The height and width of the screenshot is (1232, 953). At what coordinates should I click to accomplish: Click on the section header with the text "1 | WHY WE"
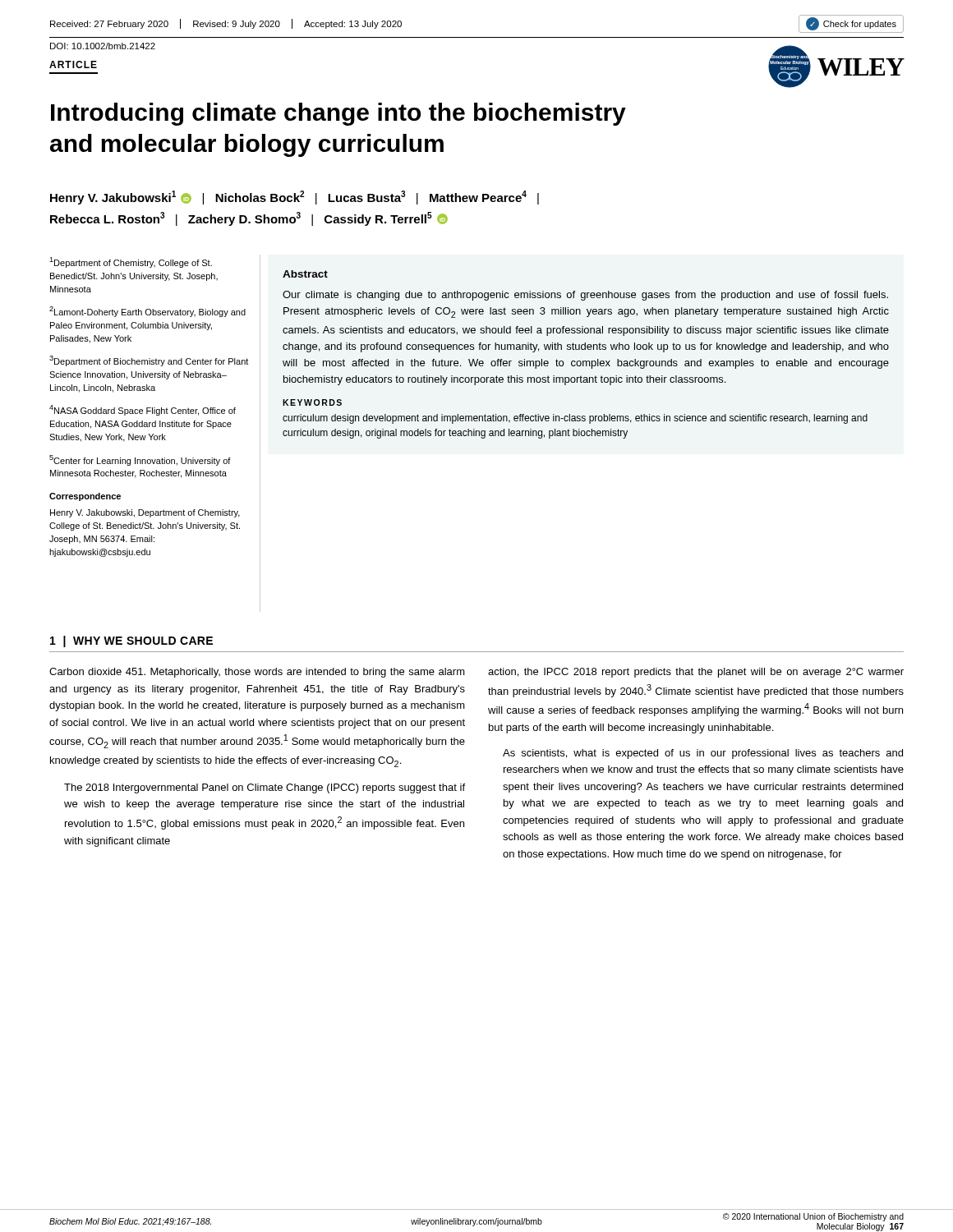tap(131, 641)
